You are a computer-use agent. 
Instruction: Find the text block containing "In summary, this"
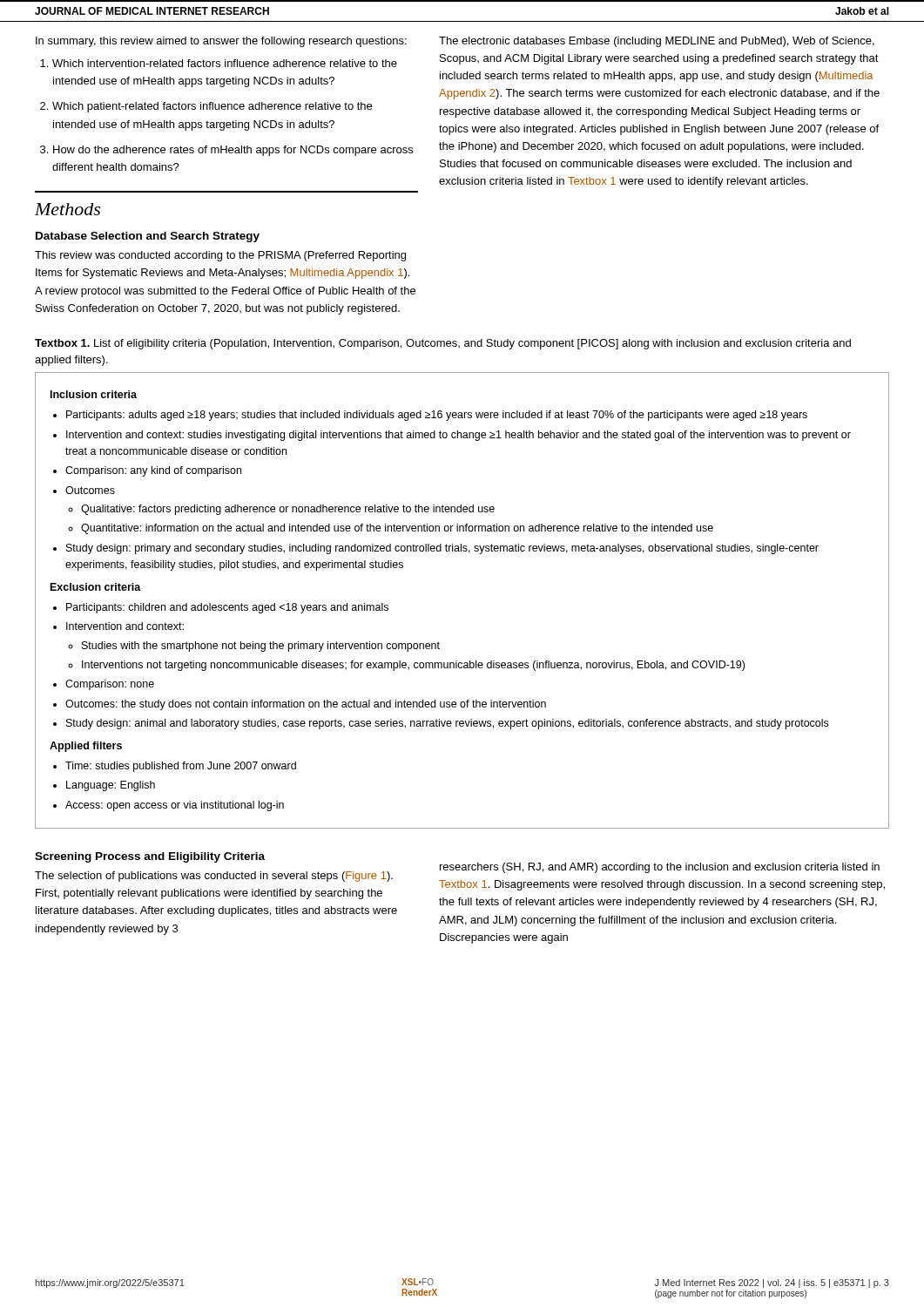[221, 41]
